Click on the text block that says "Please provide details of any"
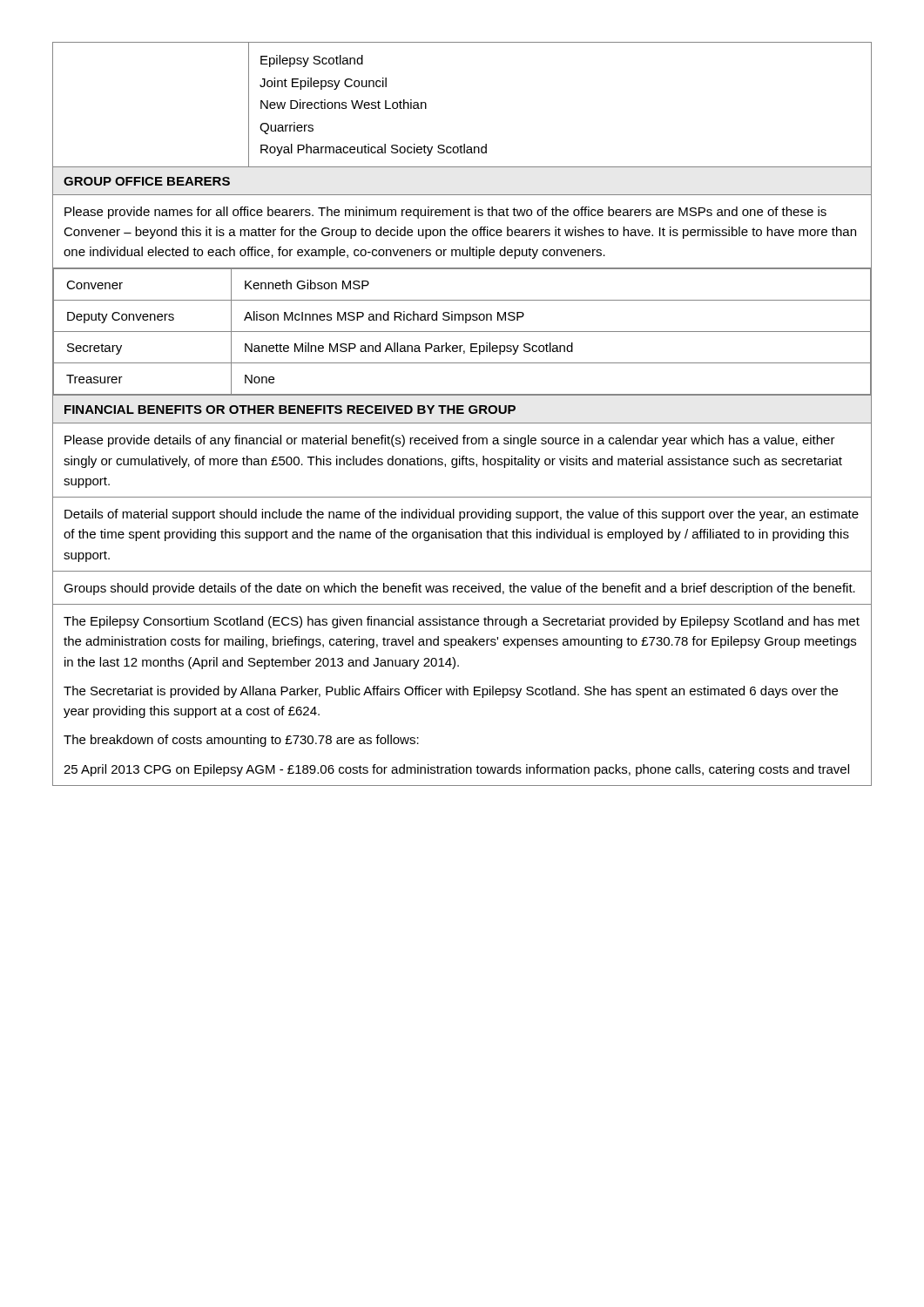 click(x=453, y=460)
